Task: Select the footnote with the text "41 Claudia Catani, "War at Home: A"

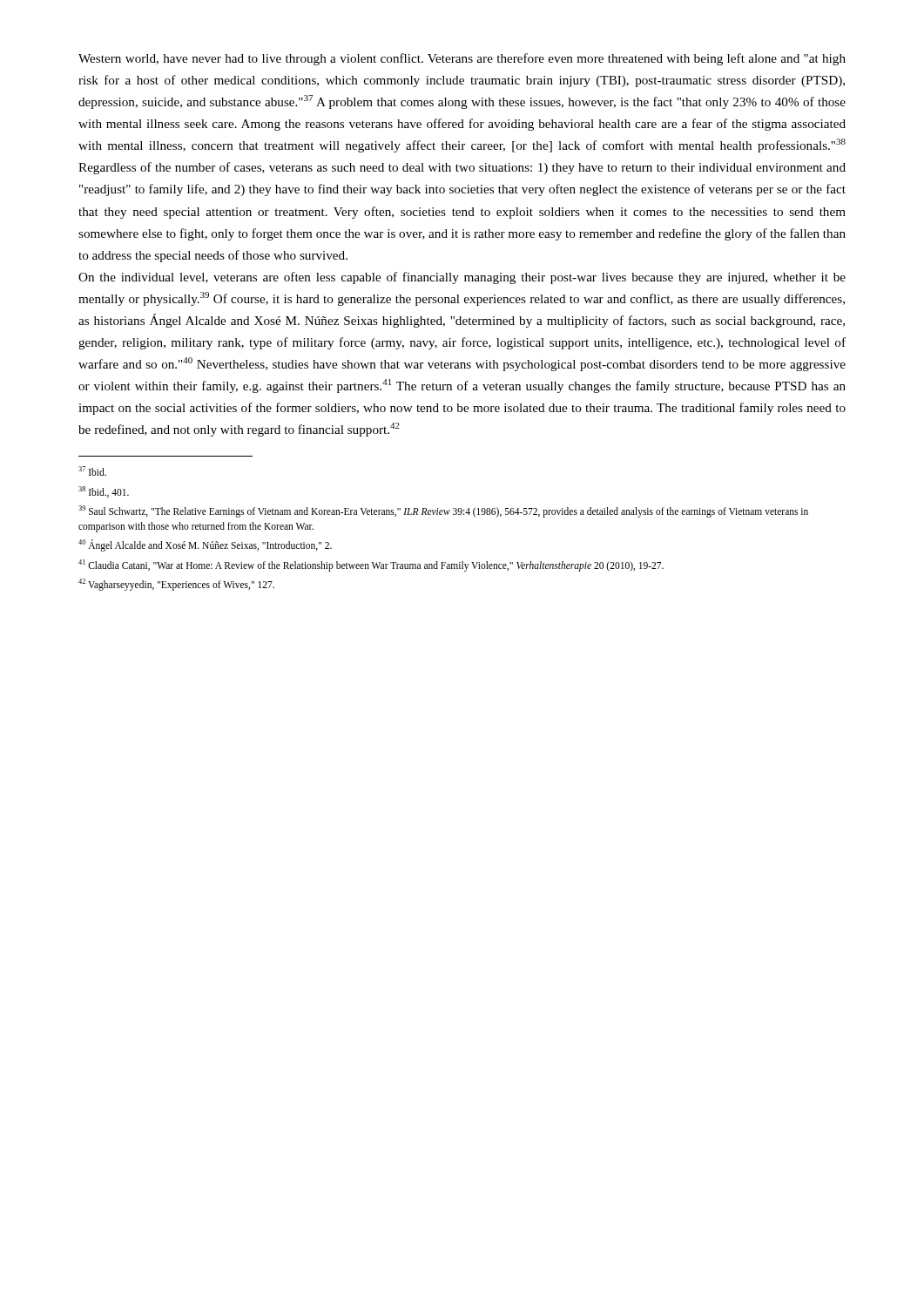Action: tap(371, 564)
